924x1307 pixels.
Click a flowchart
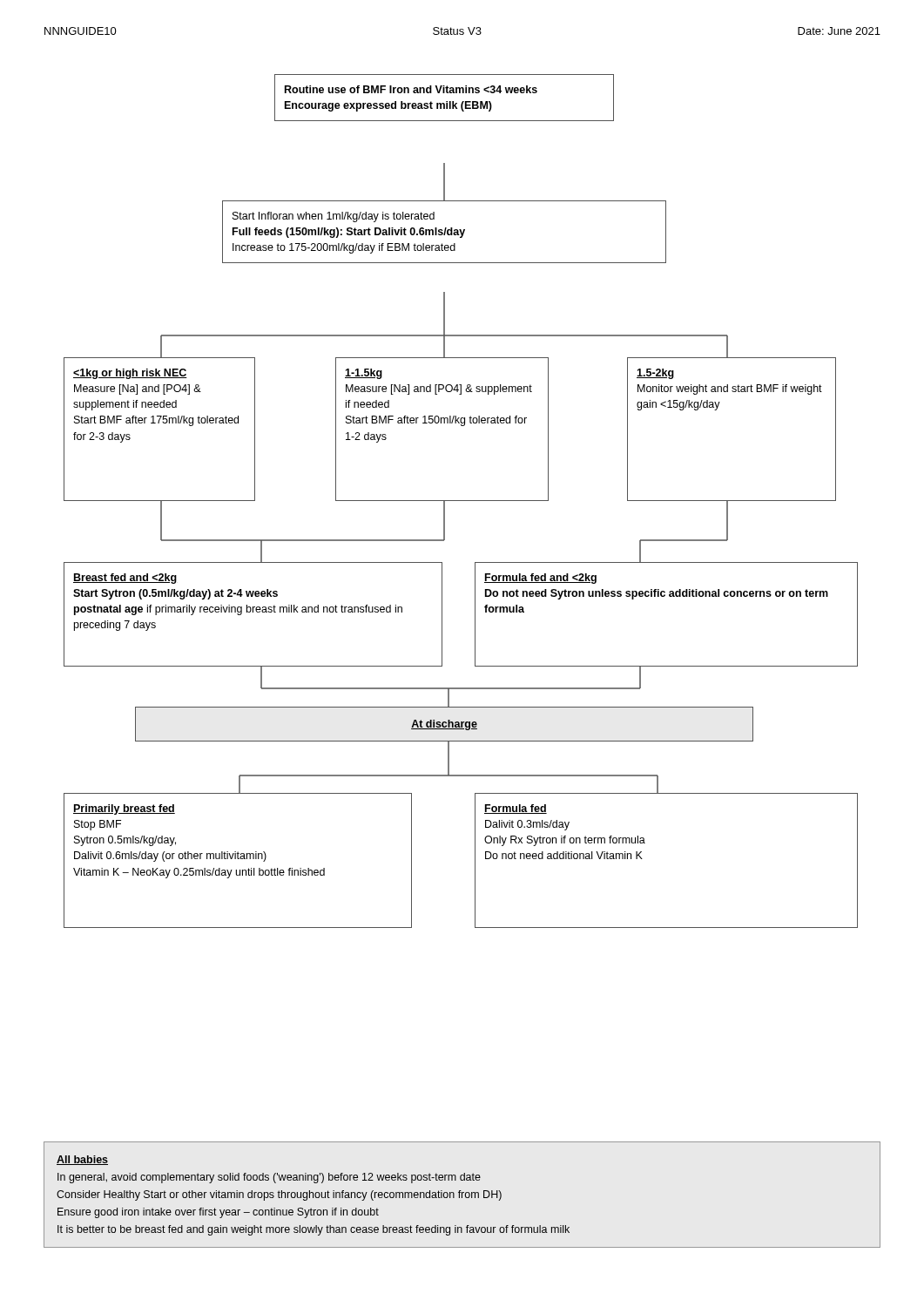(x=462, y=431)
